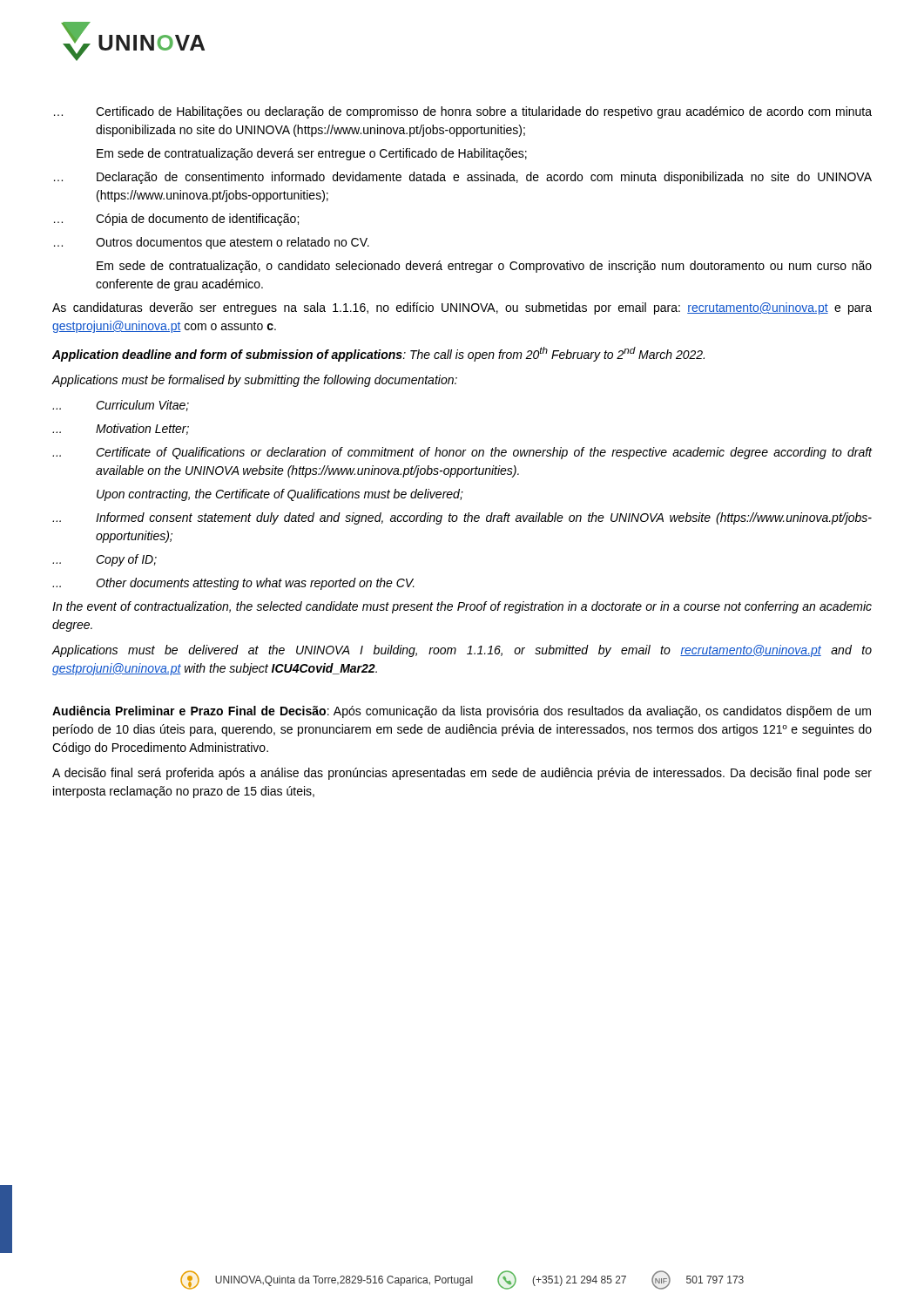This screenshot has height=1307, width=924.
Task: Click on the text block that reads "Audiência Preliminar e"
Action: coord(462,729)
